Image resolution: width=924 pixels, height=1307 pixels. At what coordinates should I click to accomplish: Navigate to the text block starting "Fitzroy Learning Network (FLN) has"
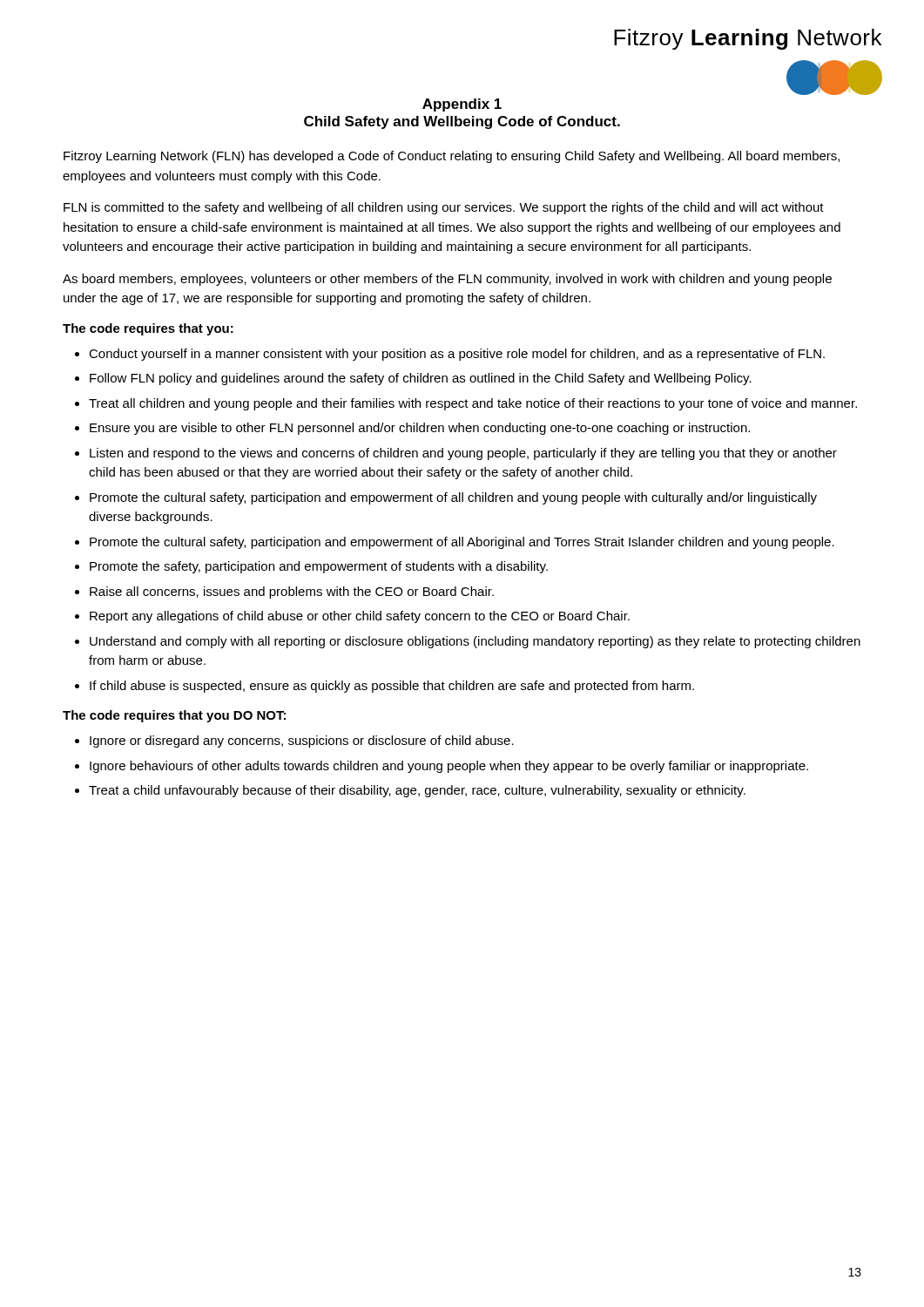pyautogui.click(x=452, y=165)
